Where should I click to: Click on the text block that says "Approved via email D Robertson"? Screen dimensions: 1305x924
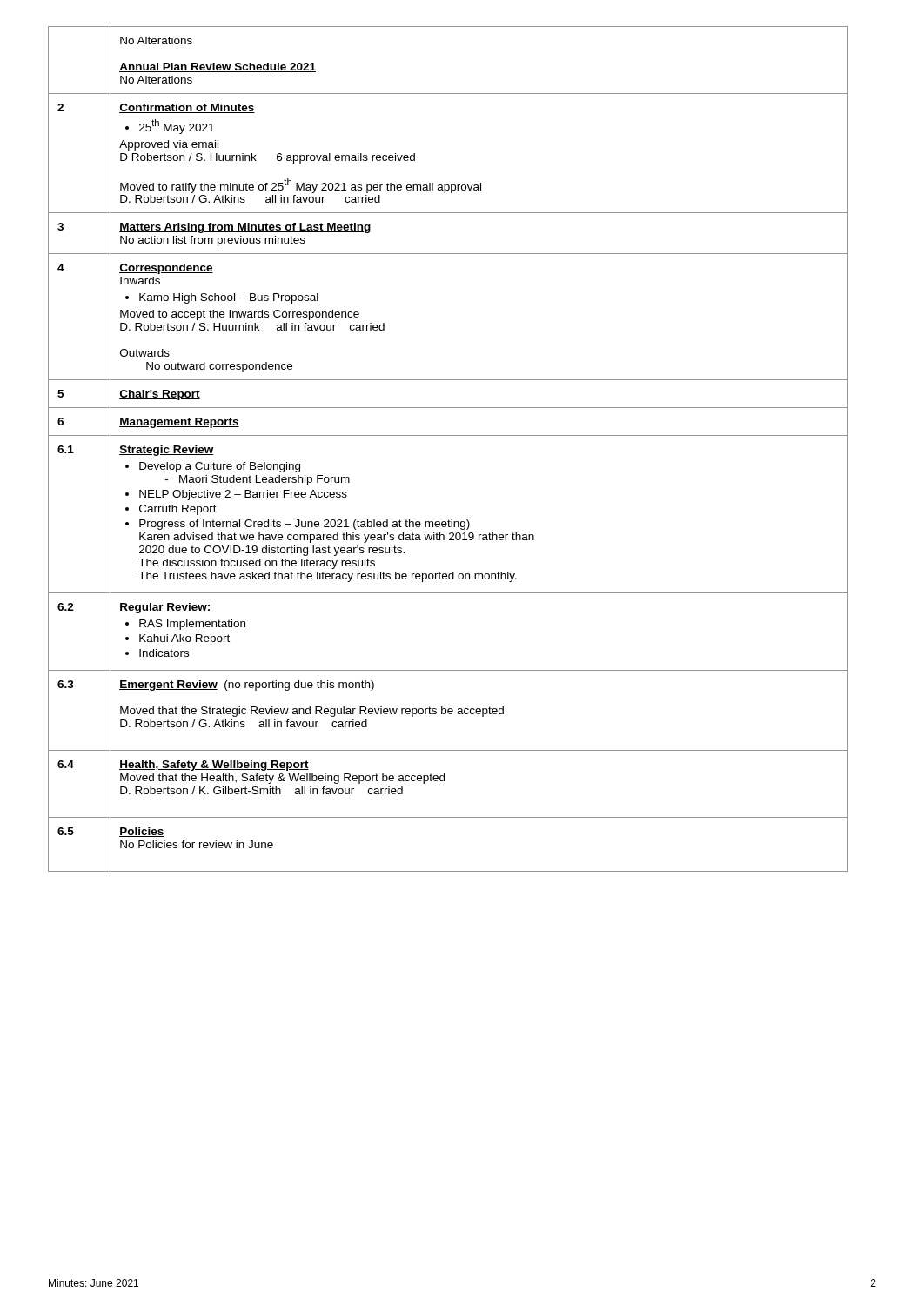click(169, 145)
